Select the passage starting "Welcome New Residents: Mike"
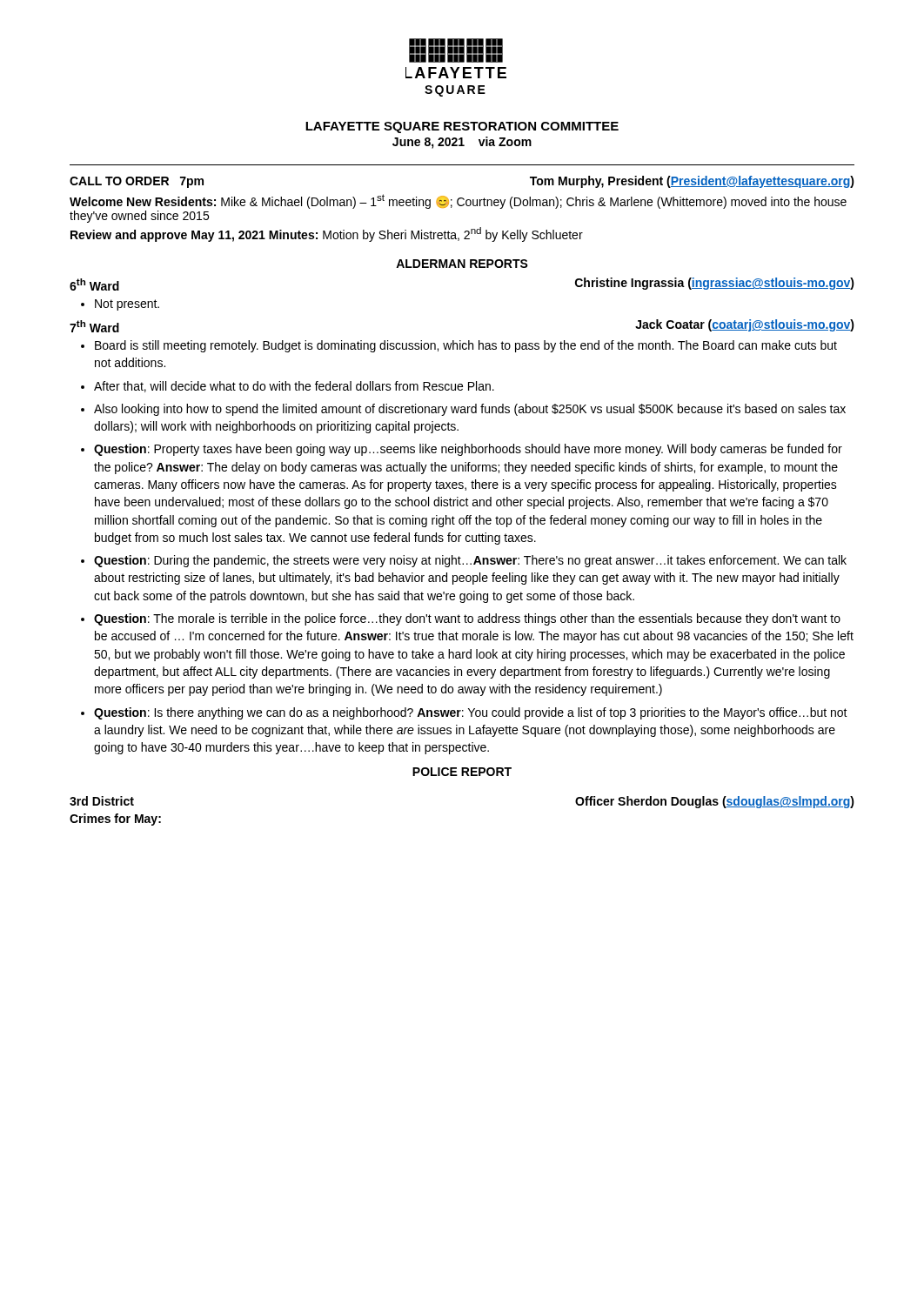This screenshot has height=1305, width=924. [458, 207]
